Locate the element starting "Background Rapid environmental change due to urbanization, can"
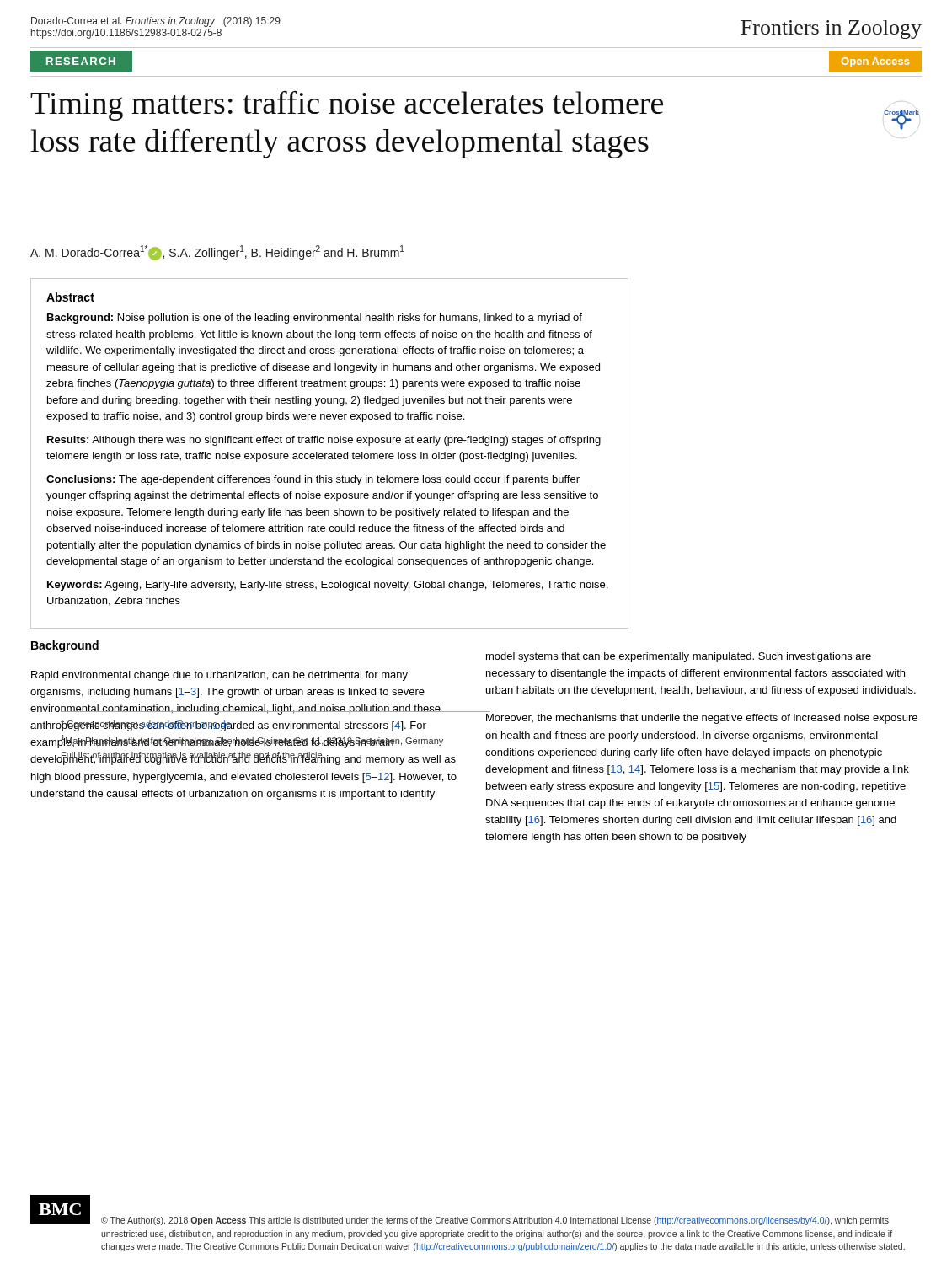Viewport: 952px width, 1264px height. coord(245,720)
